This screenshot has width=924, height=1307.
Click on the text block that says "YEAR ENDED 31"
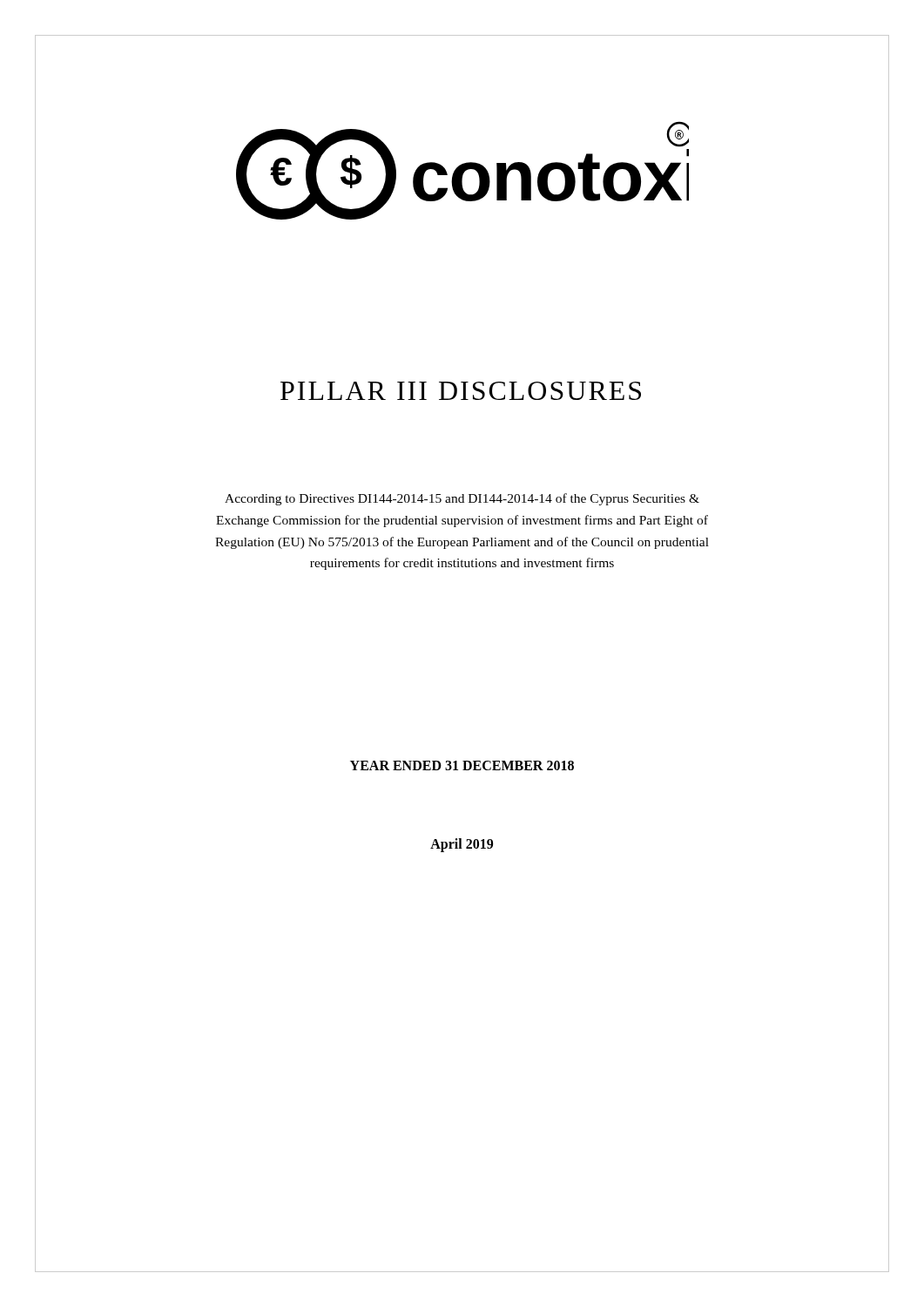click(462, 765)
